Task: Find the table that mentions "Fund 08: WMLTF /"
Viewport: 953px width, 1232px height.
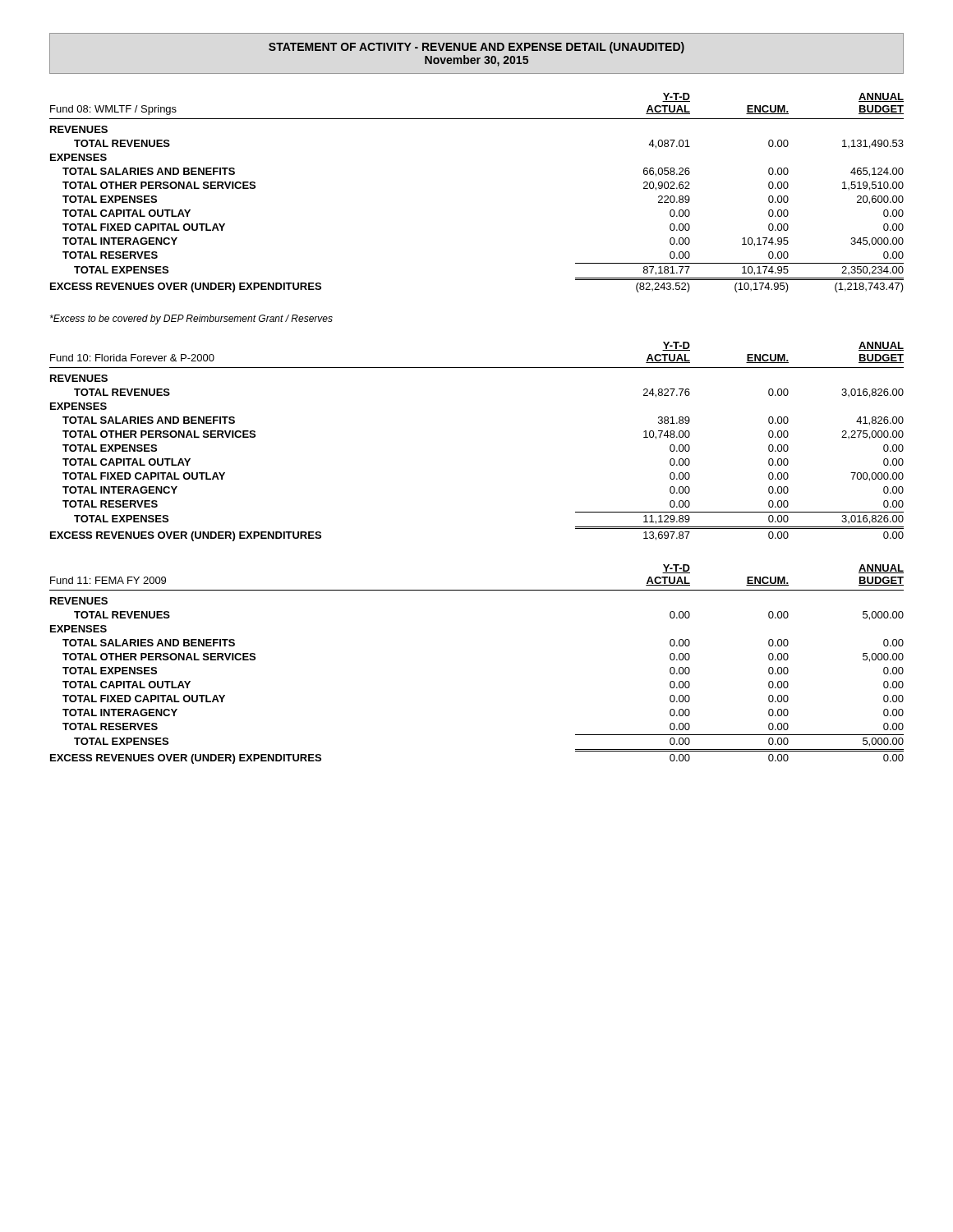Action: [476, 192]
